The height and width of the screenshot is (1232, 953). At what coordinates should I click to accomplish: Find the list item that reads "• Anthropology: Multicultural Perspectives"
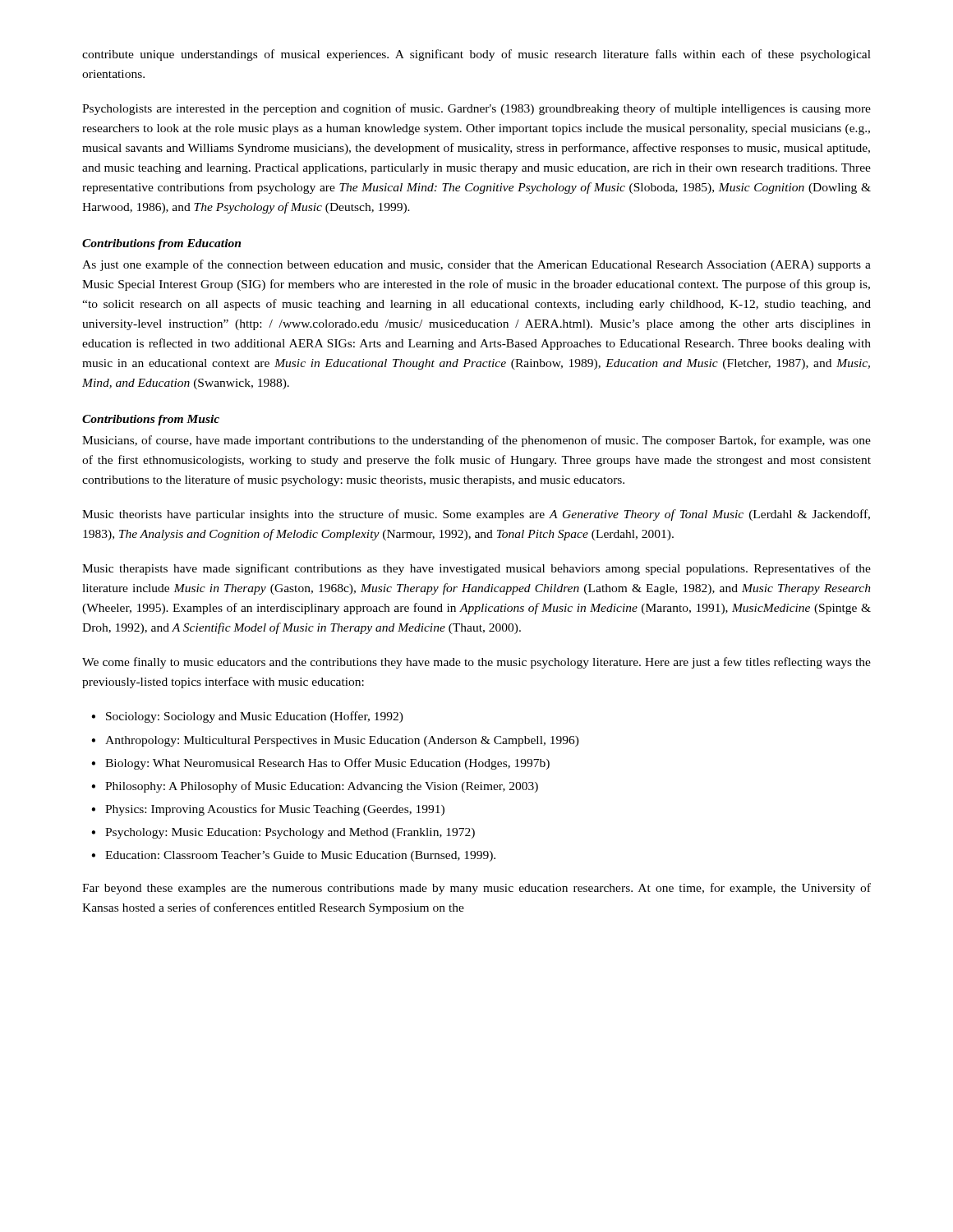[476, 741]
